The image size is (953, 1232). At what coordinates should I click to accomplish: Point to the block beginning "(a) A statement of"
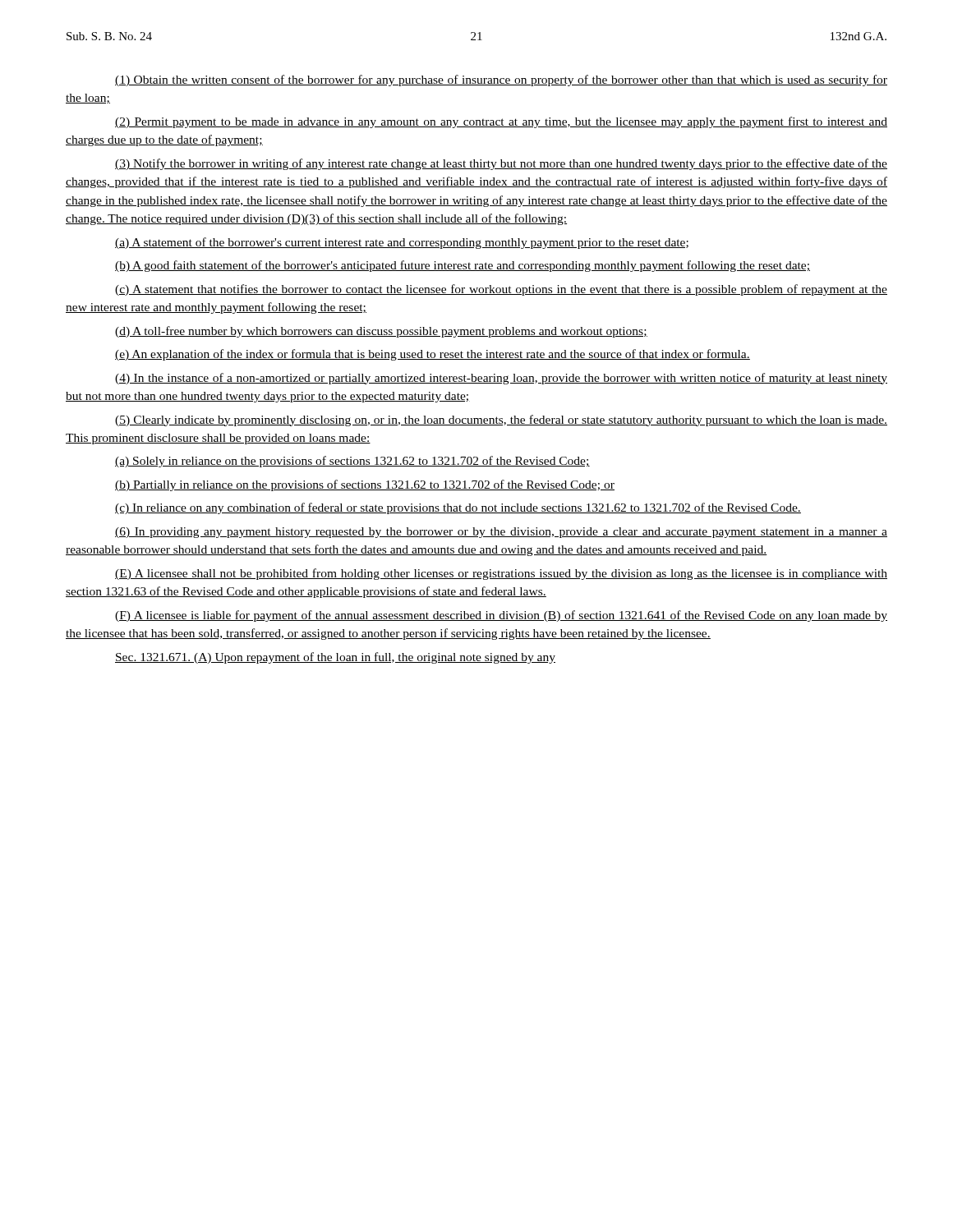(476, 242)
